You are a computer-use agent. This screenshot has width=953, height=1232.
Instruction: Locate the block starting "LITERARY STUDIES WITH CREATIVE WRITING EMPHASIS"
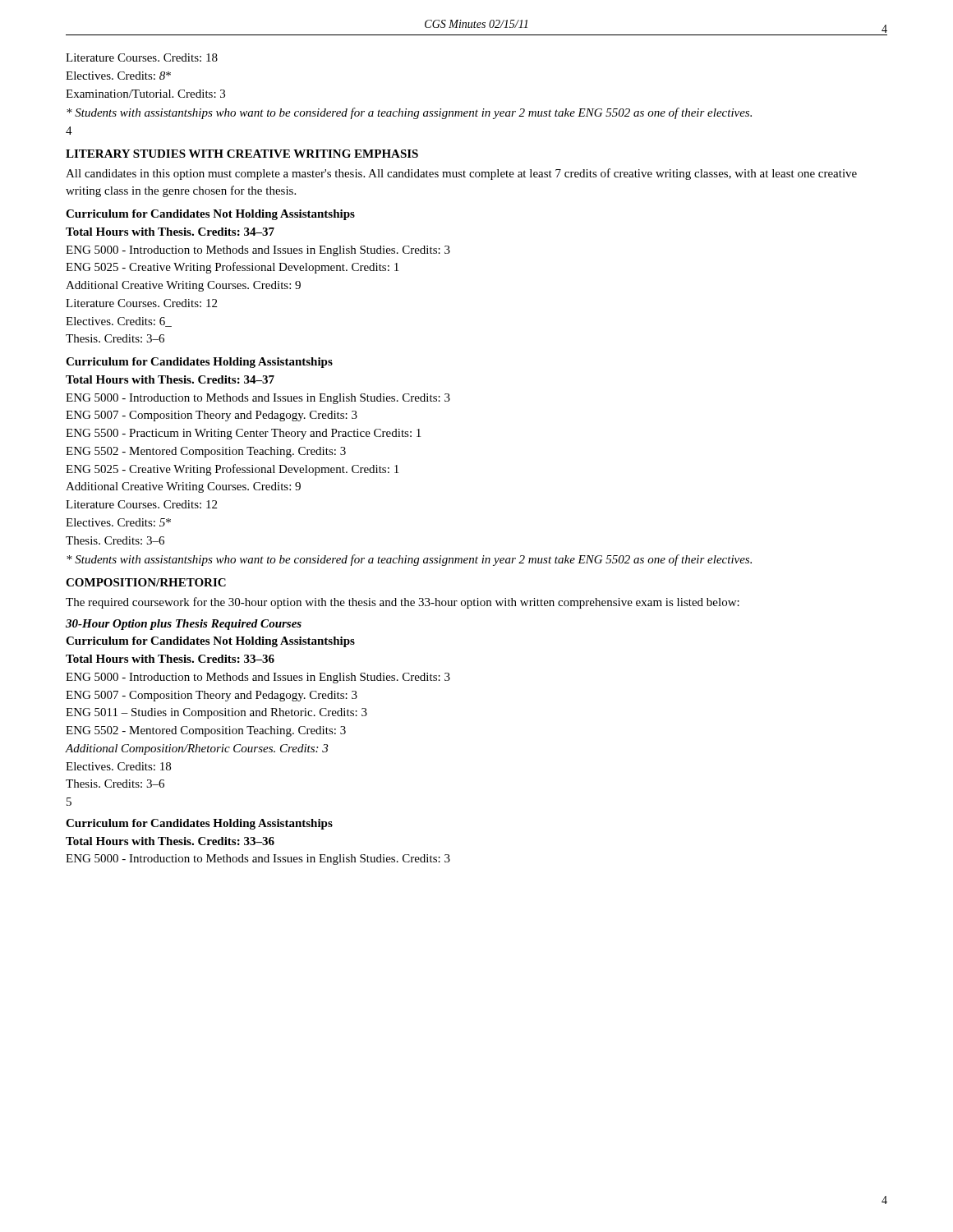point(242,153)
